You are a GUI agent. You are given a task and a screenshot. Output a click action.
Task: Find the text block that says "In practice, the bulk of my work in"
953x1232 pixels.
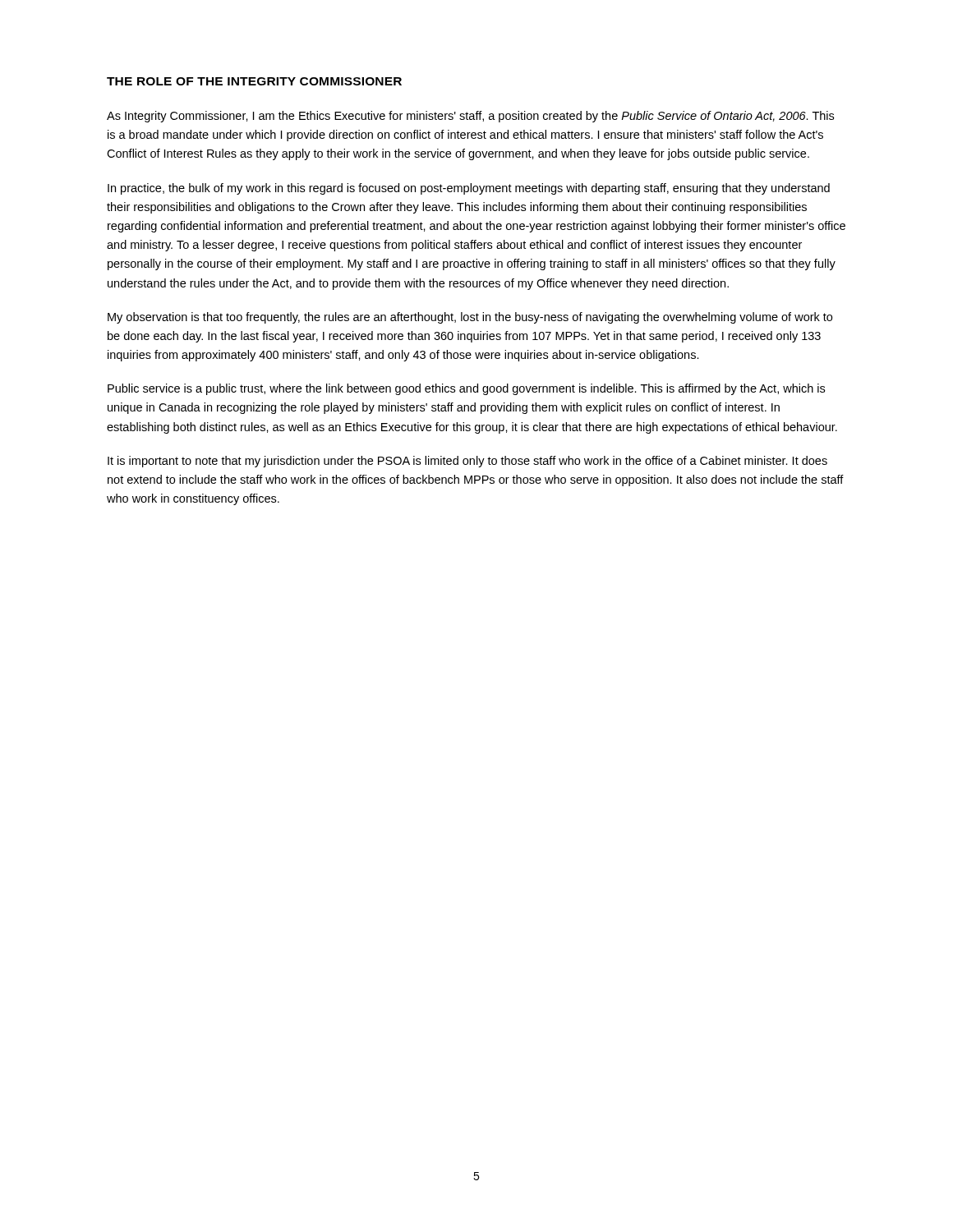pyautogui.click(x=476, y=235)
